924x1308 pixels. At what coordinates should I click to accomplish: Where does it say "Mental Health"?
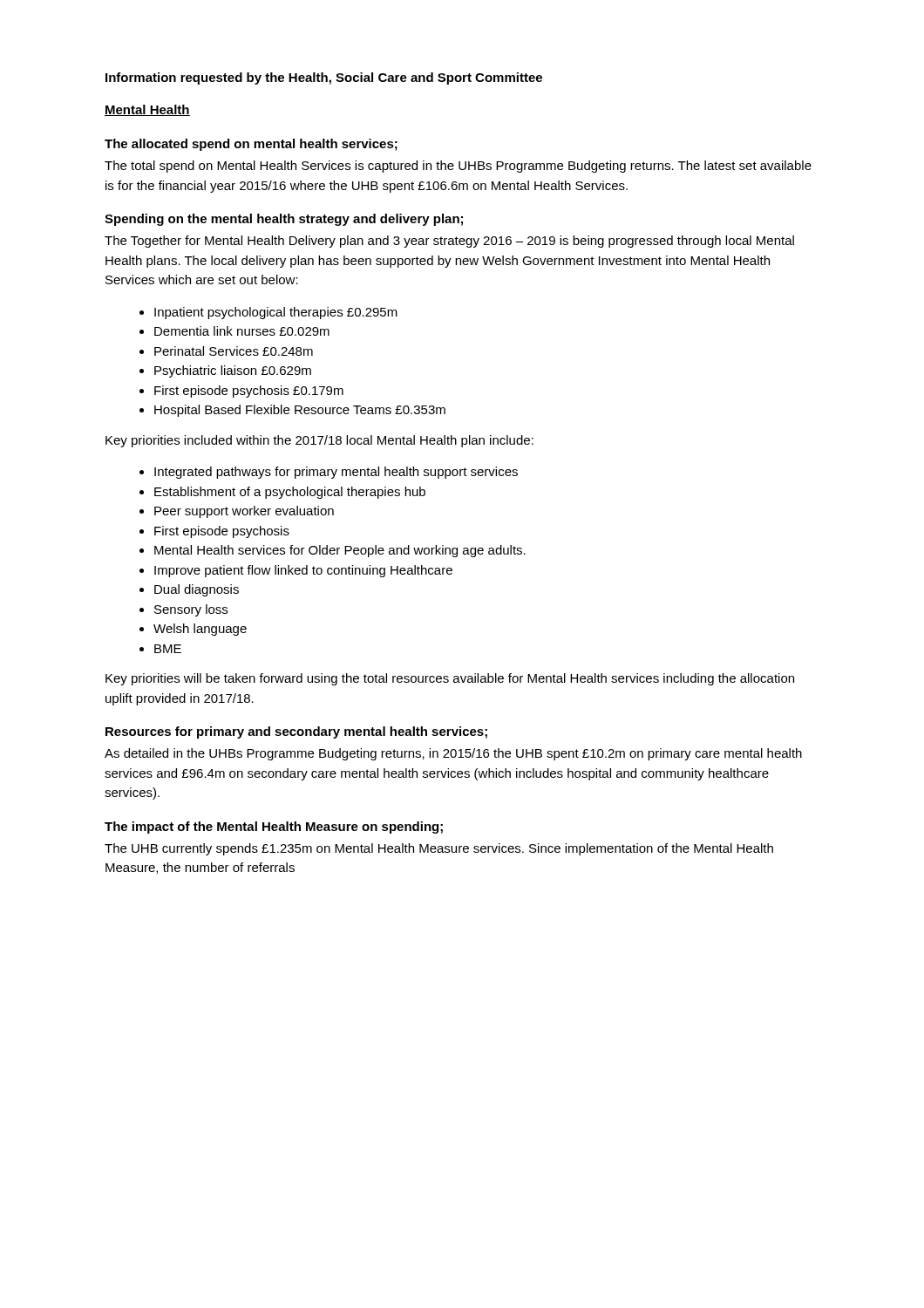click(x=147, y=109)
